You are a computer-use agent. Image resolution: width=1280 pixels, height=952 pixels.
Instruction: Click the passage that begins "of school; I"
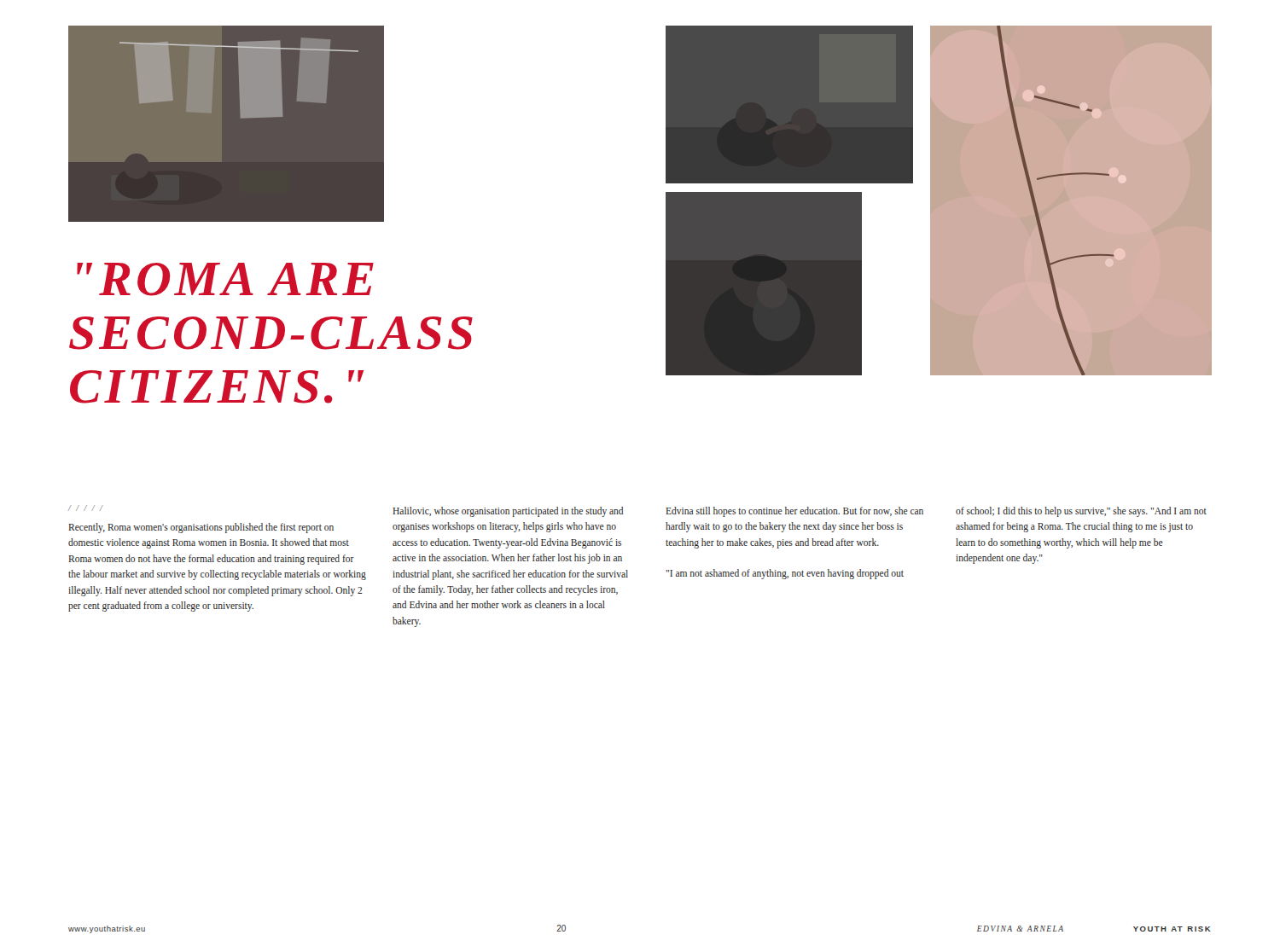coord(1084,535)
